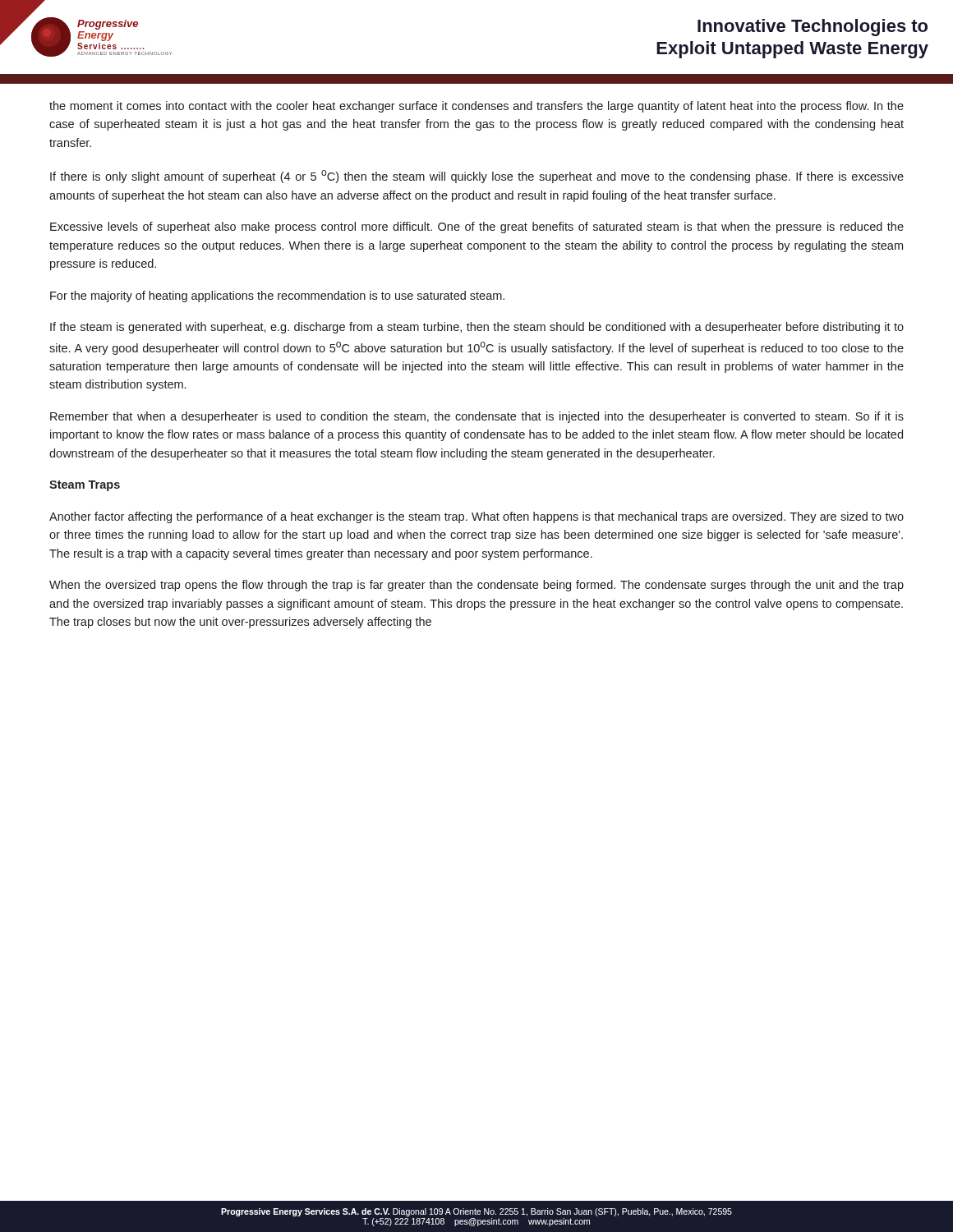Select the section header containing "Steam Traps"
The image size is (953, 1232).
tap(85, 486)
